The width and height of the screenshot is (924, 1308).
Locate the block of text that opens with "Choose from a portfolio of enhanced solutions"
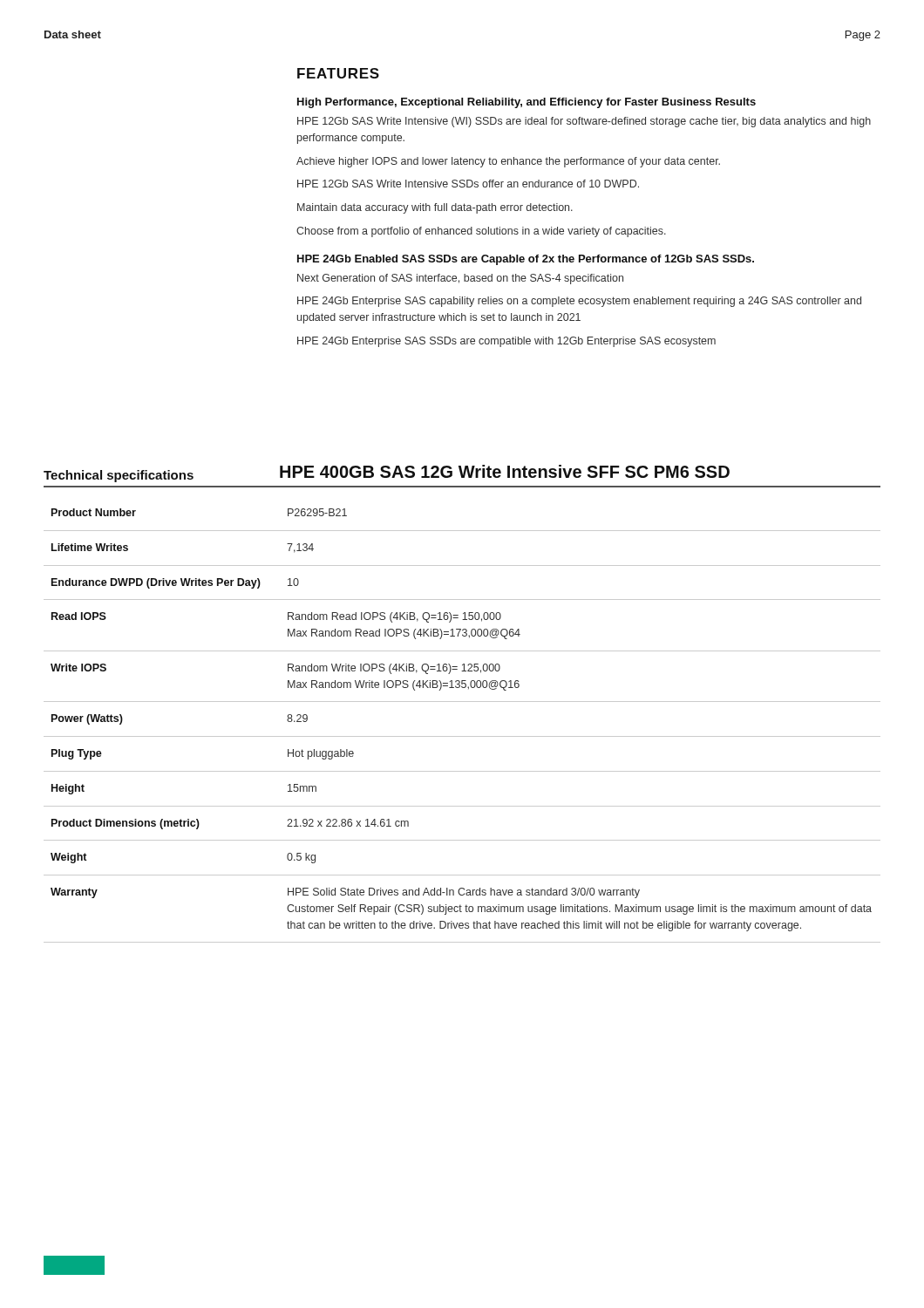point(481,231)
